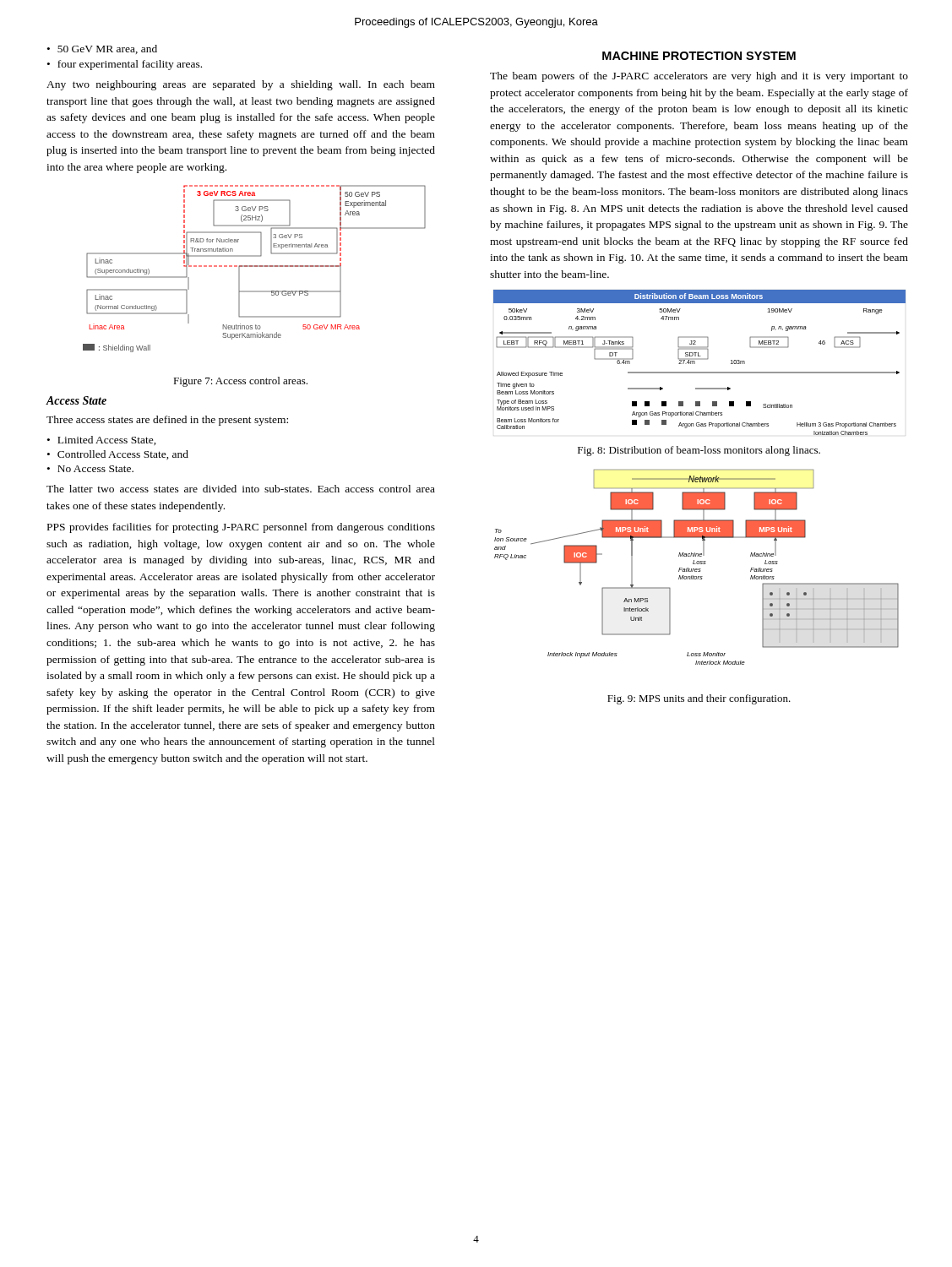Find the list item containing "•No Access State."
Viewport: 952px width, 1267px height.
click(x=90, y=469)
